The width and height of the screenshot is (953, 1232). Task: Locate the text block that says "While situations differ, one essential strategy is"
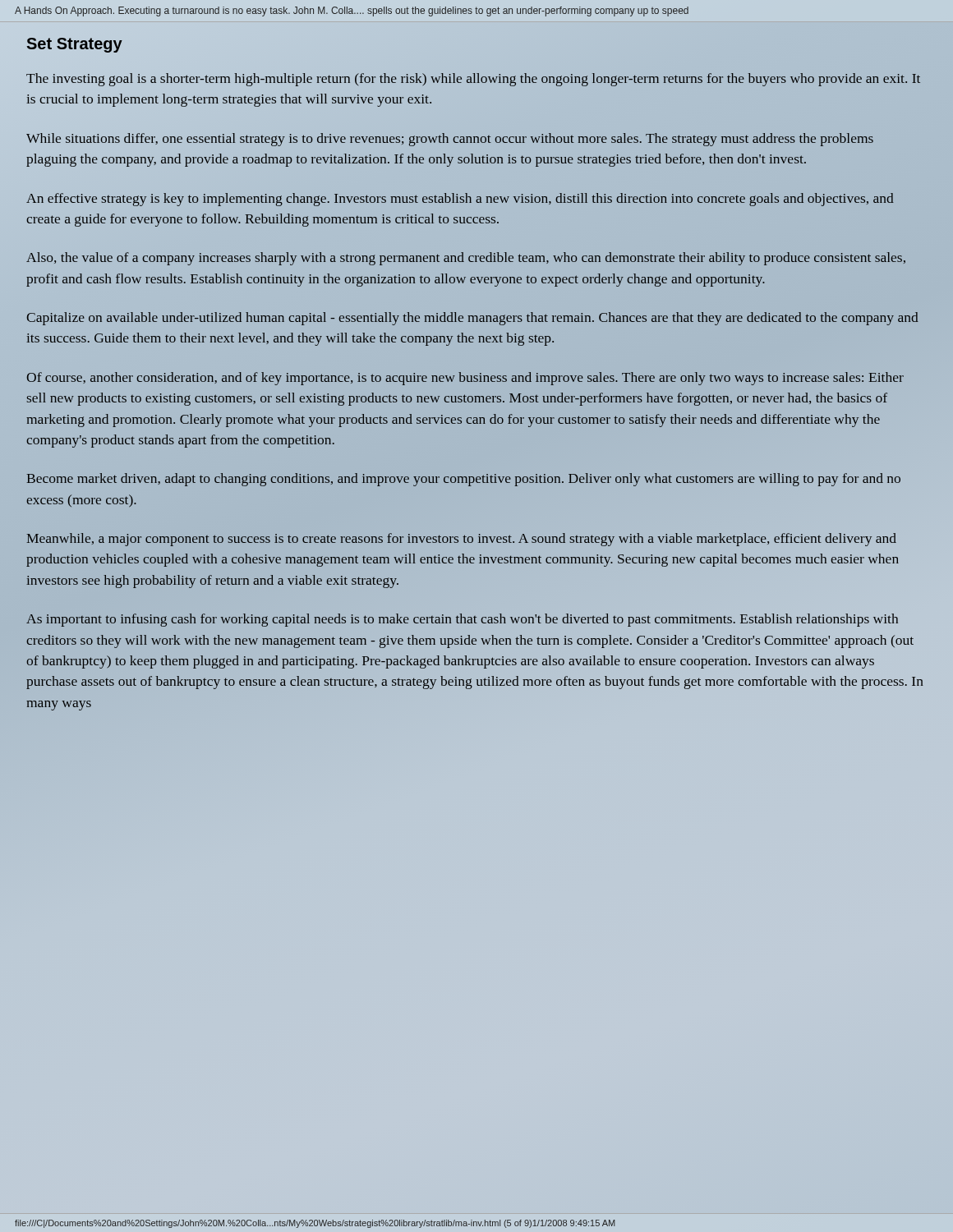point(450,148)
